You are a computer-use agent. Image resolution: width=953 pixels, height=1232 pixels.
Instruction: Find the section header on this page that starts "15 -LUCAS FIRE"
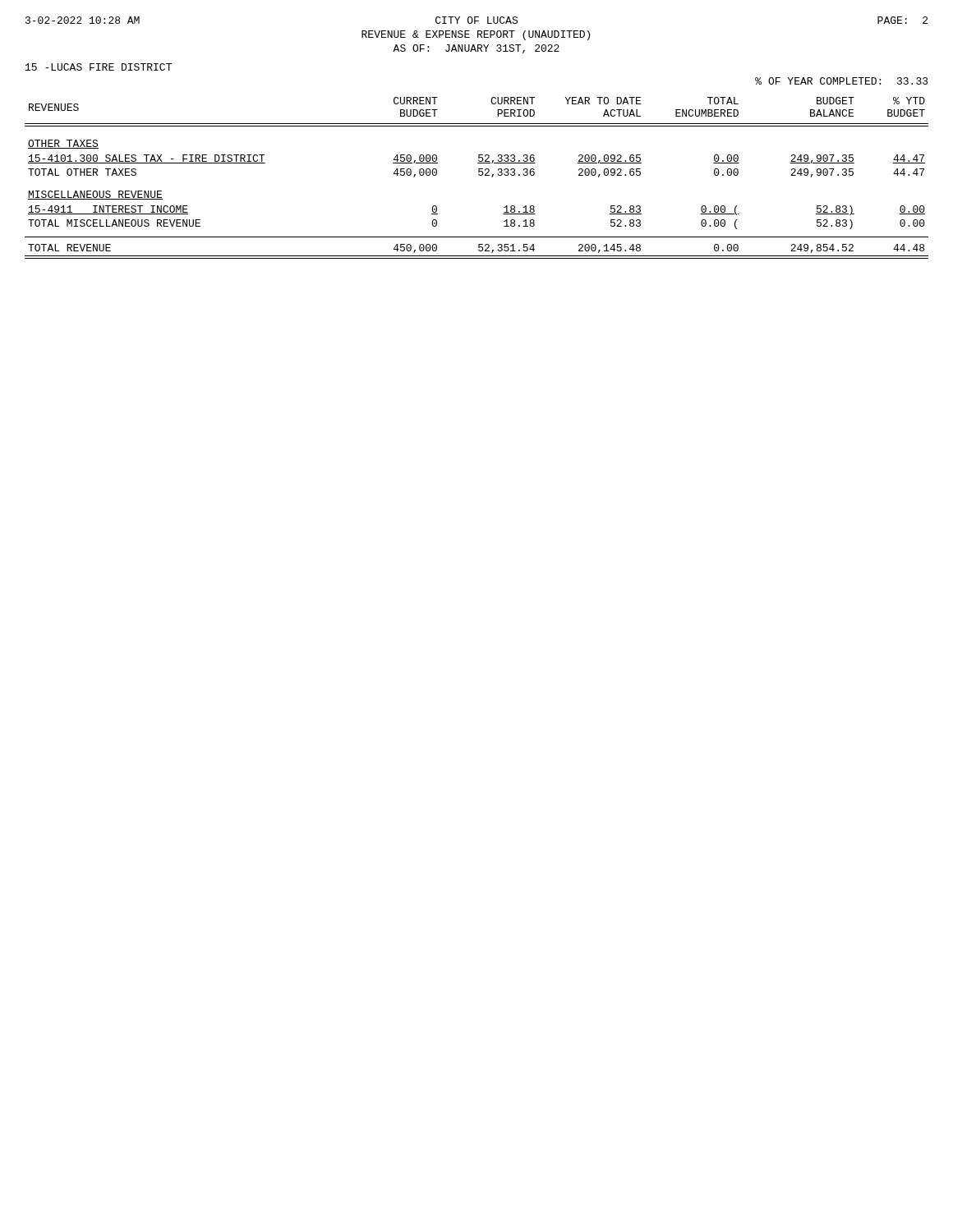coord(98,68)
